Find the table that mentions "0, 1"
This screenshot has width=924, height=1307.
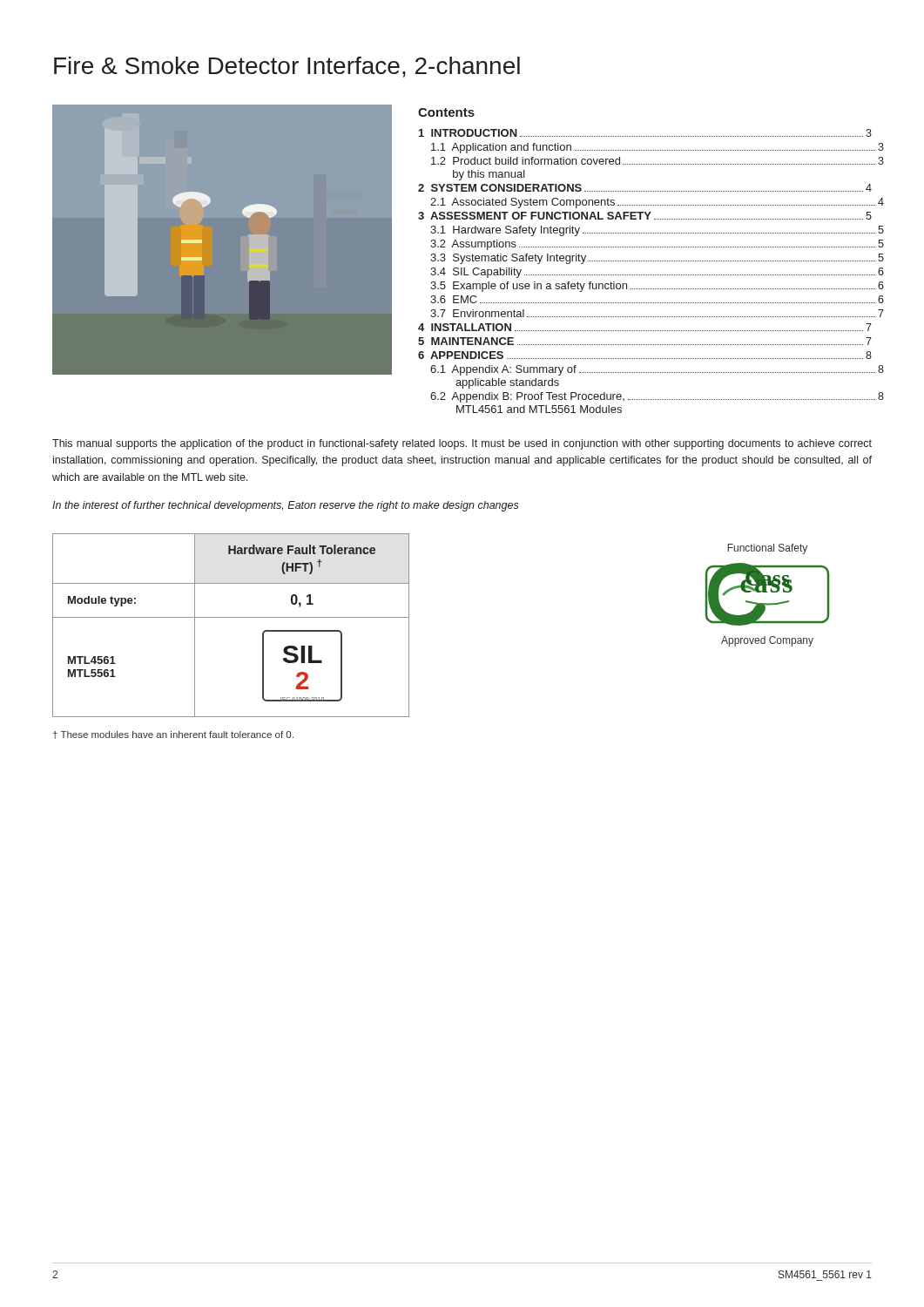(x=340, y=625)
